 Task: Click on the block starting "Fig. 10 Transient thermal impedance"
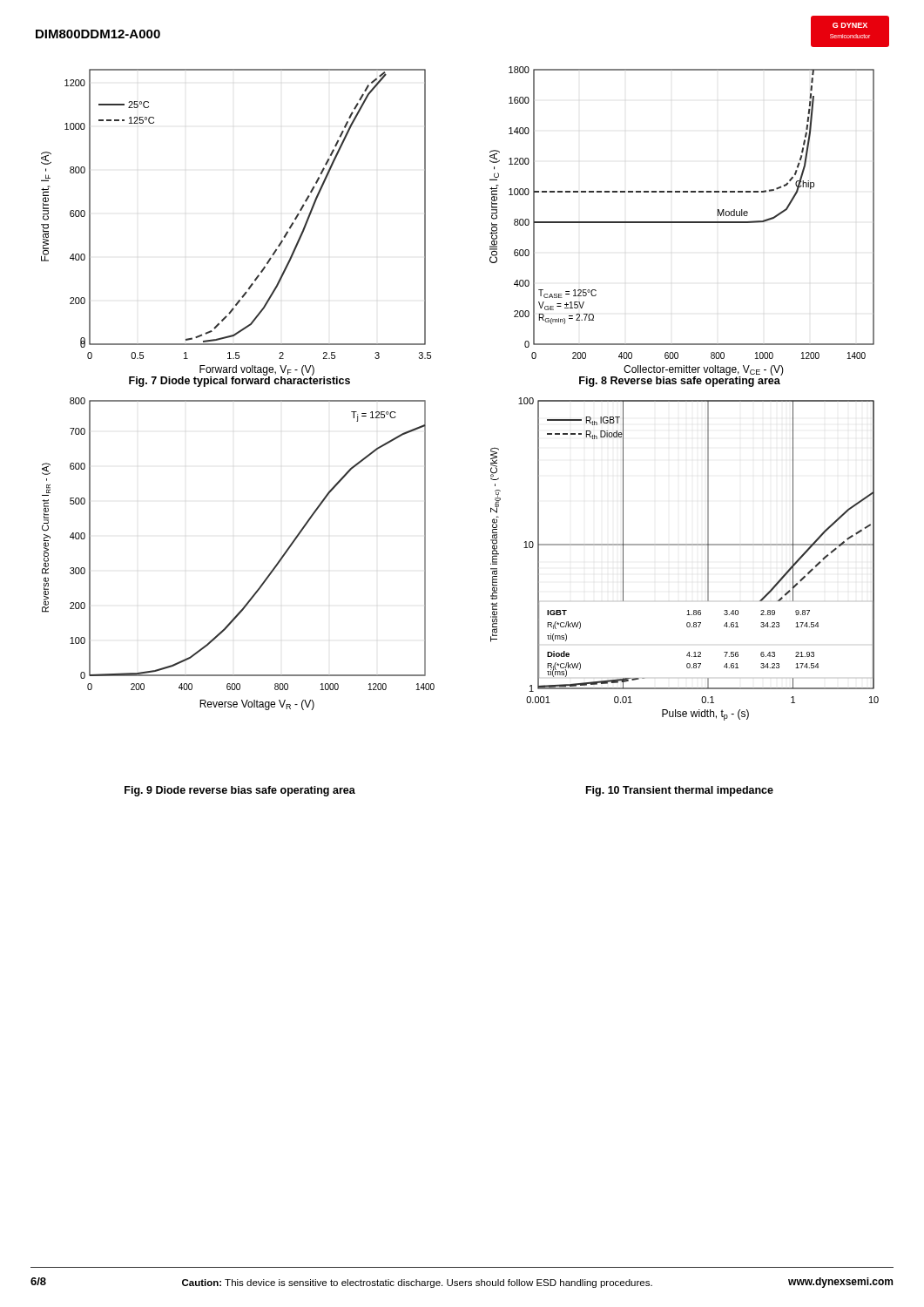coord(679,790)
